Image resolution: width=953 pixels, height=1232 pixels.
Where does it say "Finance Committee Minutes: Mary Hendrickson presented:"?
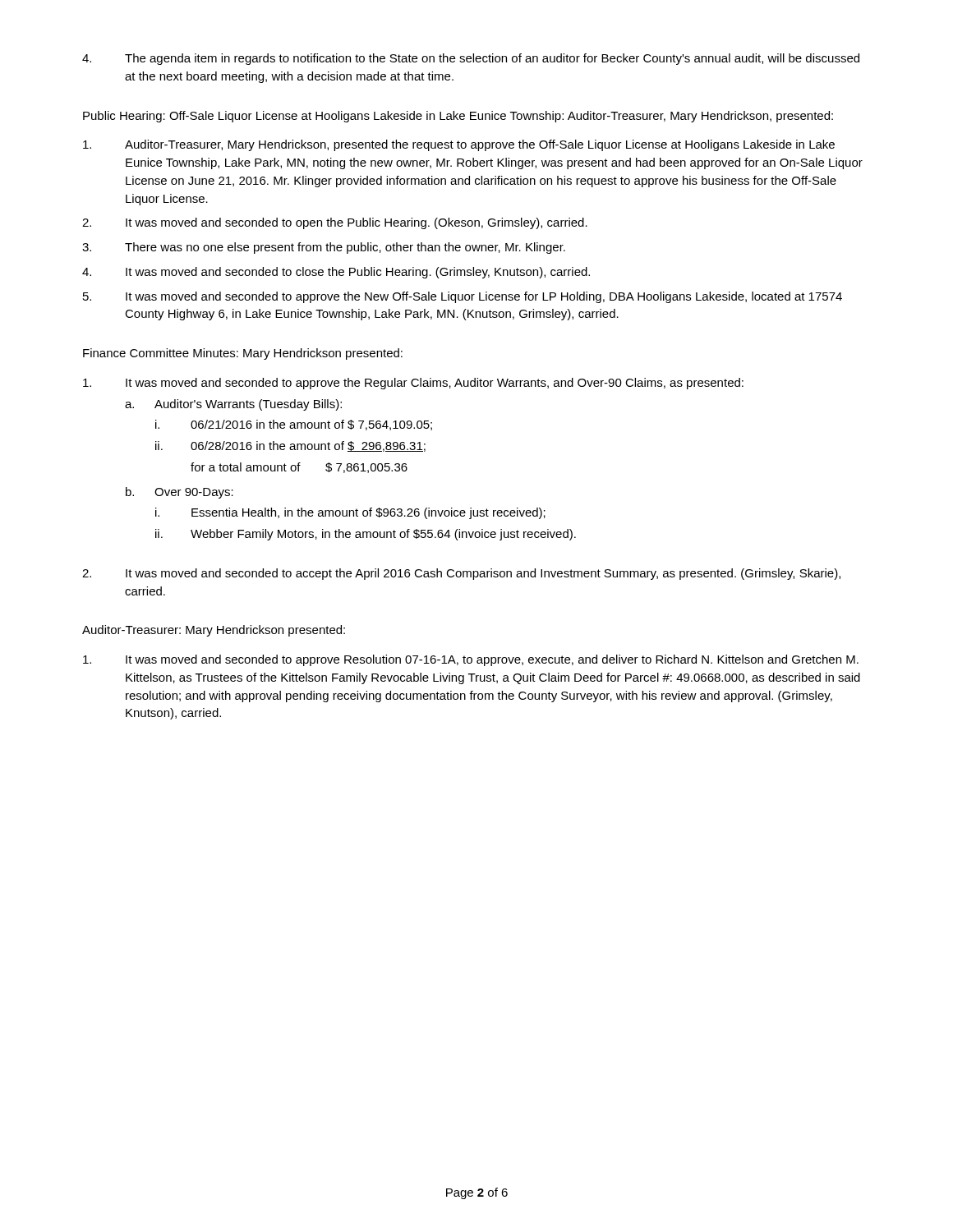point(243,353)
